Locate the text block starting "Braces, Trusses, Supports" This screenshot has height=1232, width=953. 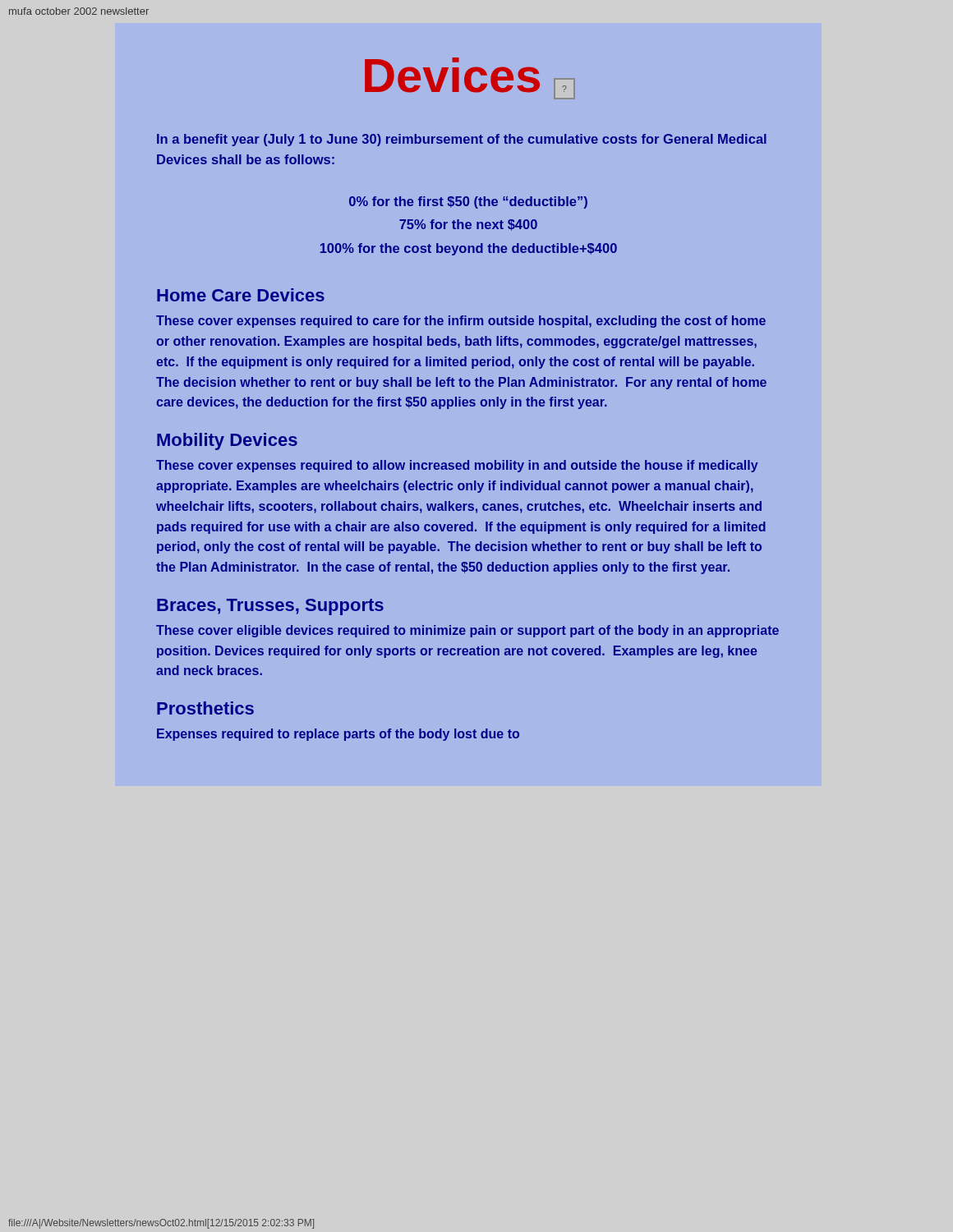point(270,605)
